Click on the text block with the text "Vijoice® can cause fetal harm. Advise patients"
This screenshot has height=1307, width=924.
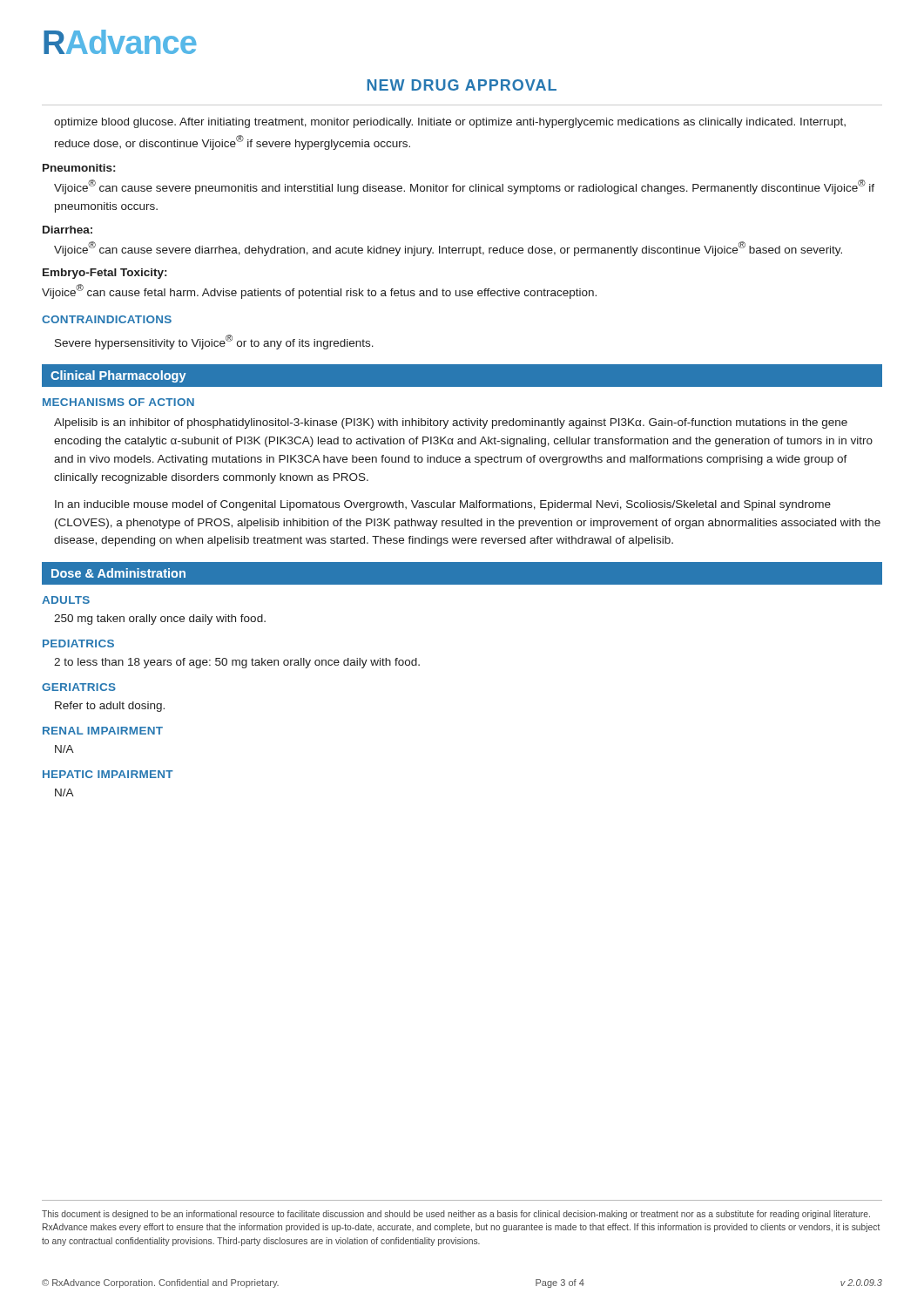click(320, 290)
